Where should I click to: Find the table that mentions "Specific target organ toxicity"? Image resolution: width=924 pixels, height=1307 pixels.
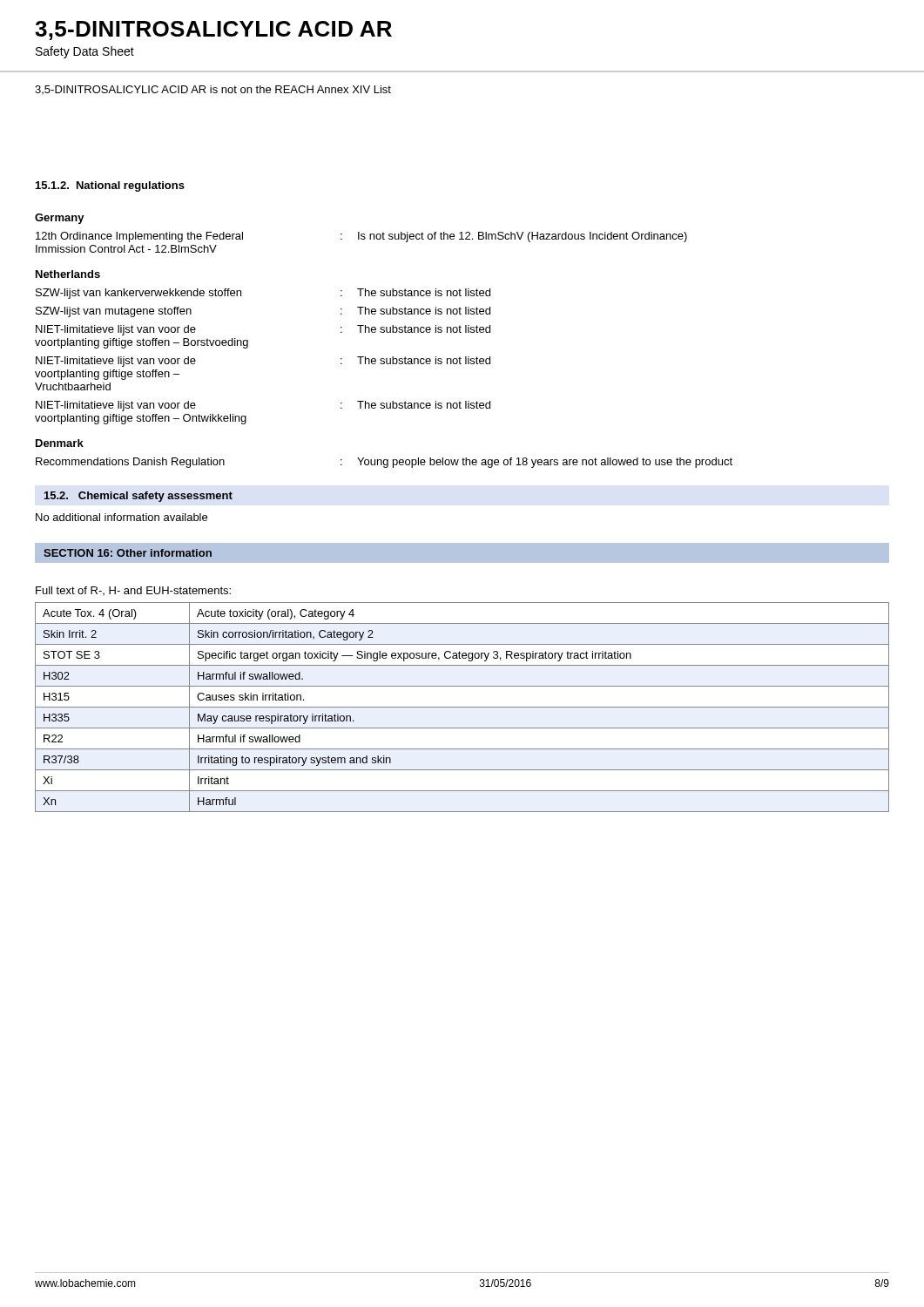[x=462, y=707]
